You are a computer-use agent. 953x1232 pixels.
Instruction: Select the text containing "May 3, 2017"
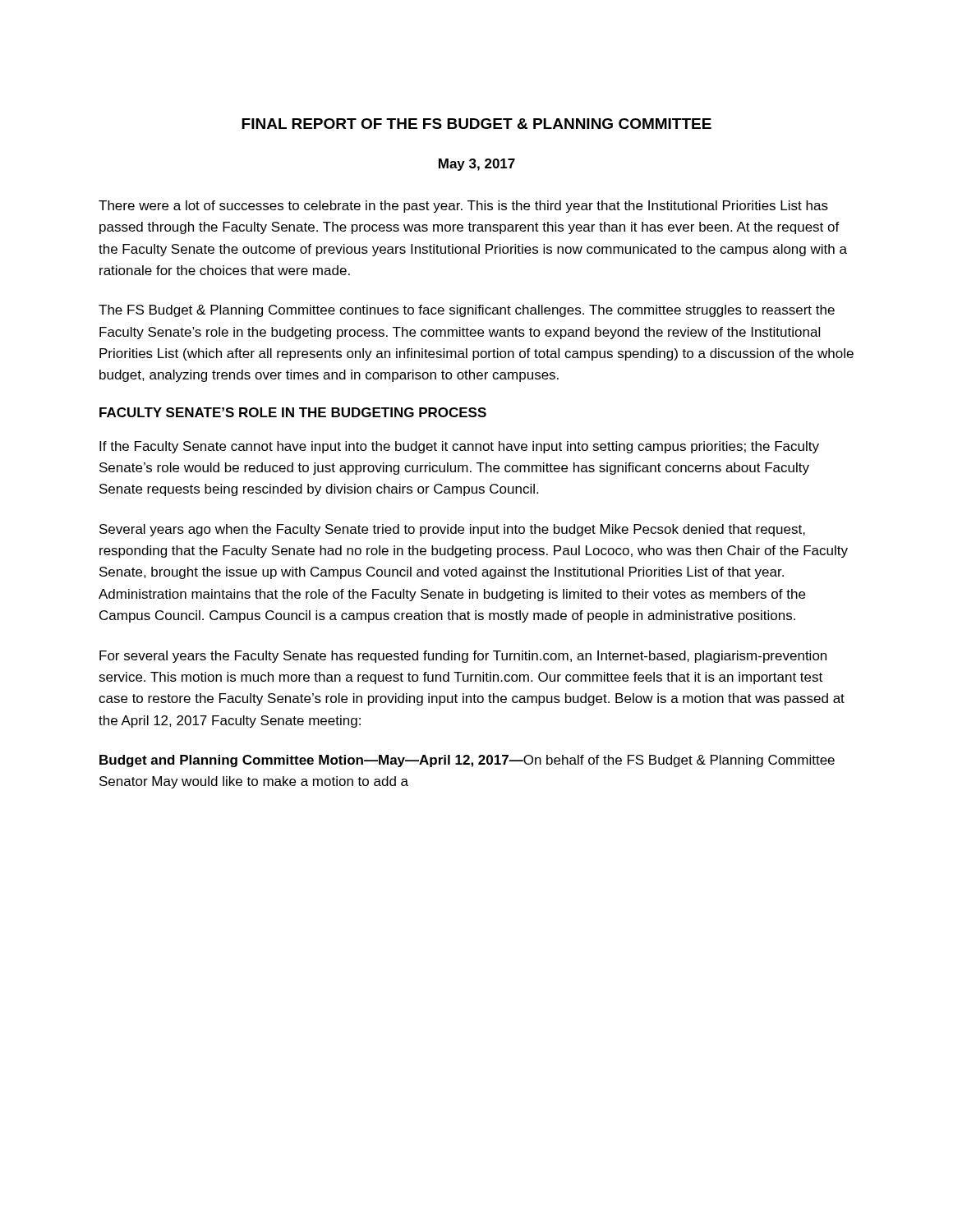476,164
